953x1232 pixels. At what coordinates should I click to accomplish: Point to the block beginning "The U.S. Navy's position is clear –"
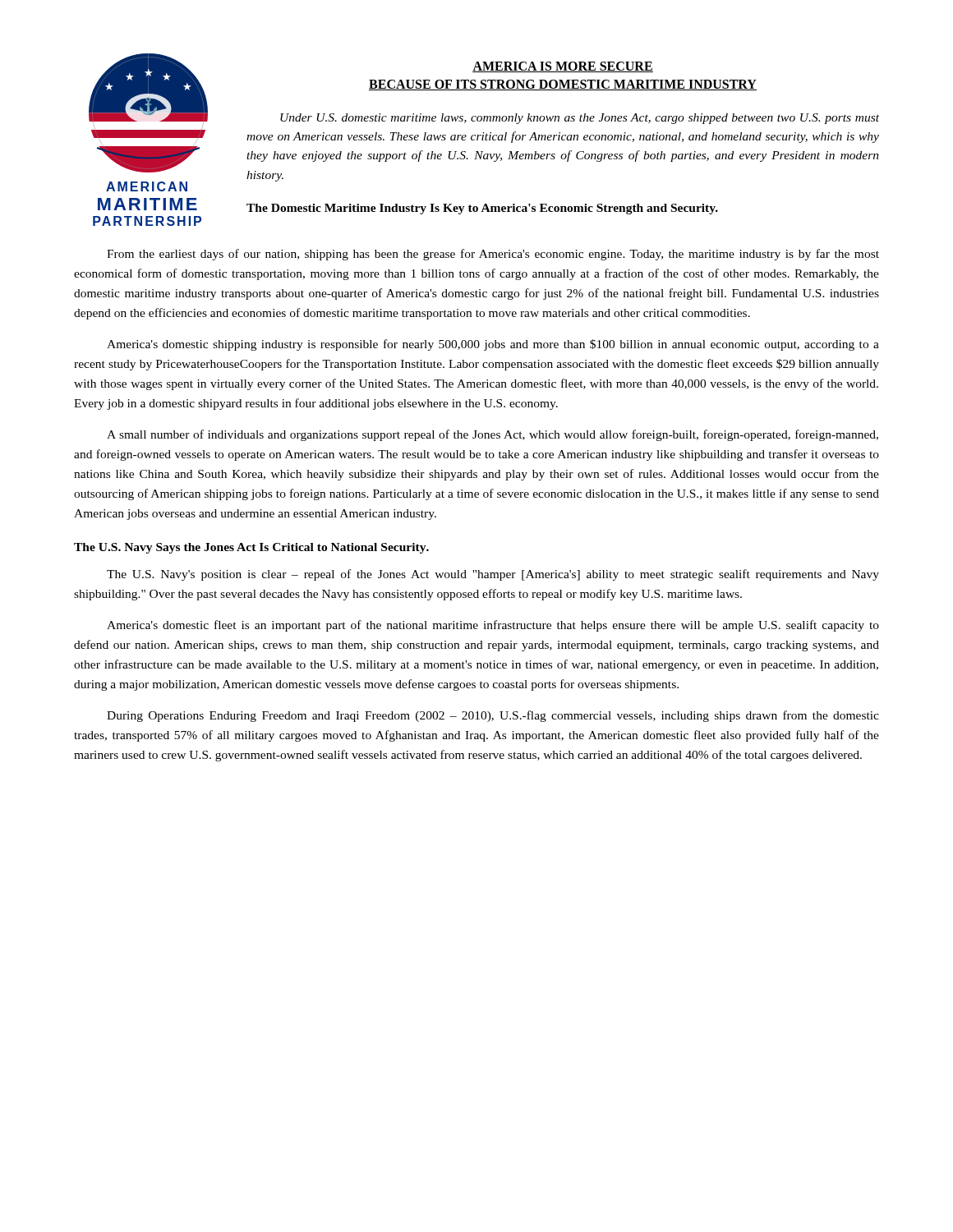pos(476,584)
